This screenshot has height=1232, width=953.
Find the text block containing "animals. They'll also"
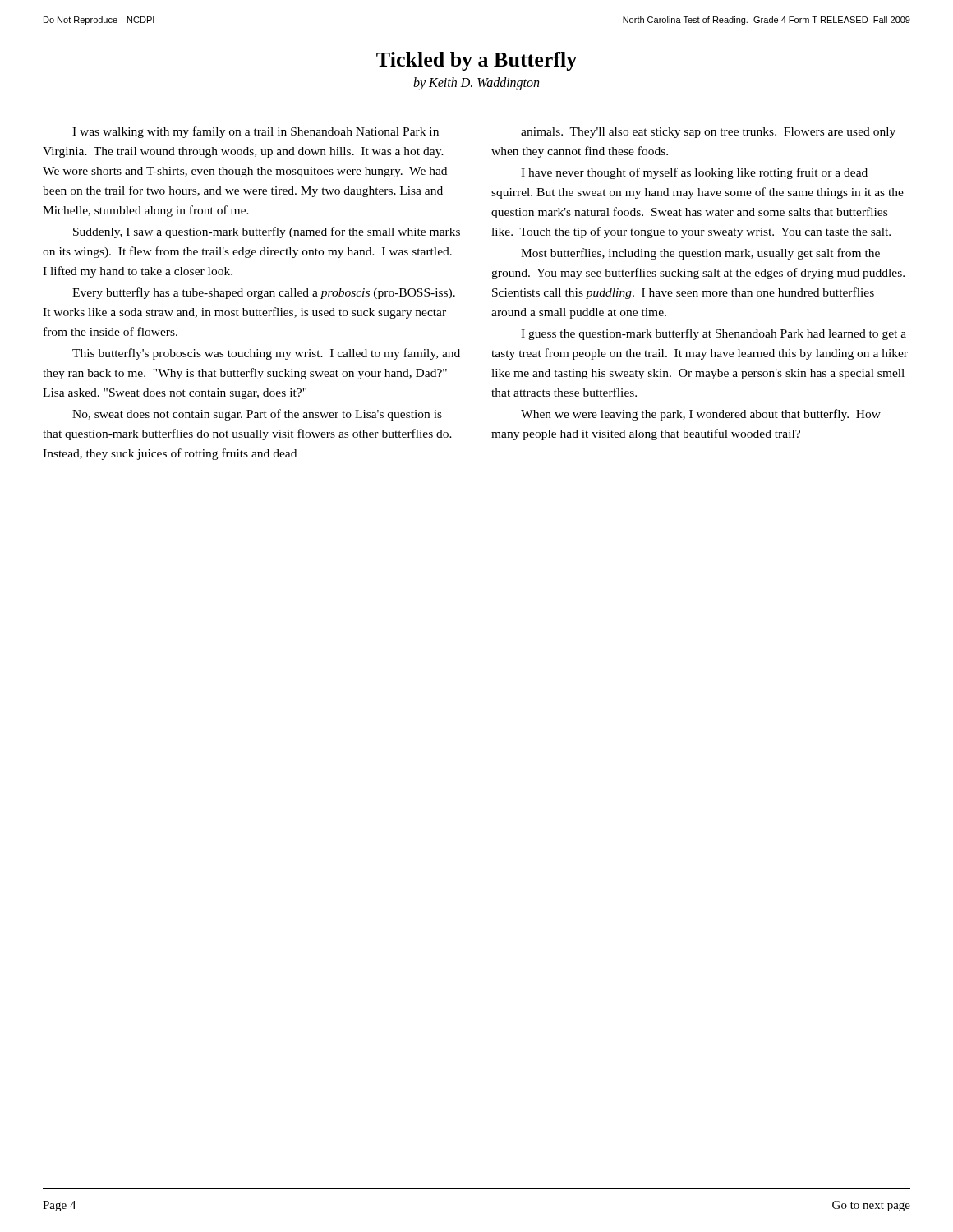701,283
